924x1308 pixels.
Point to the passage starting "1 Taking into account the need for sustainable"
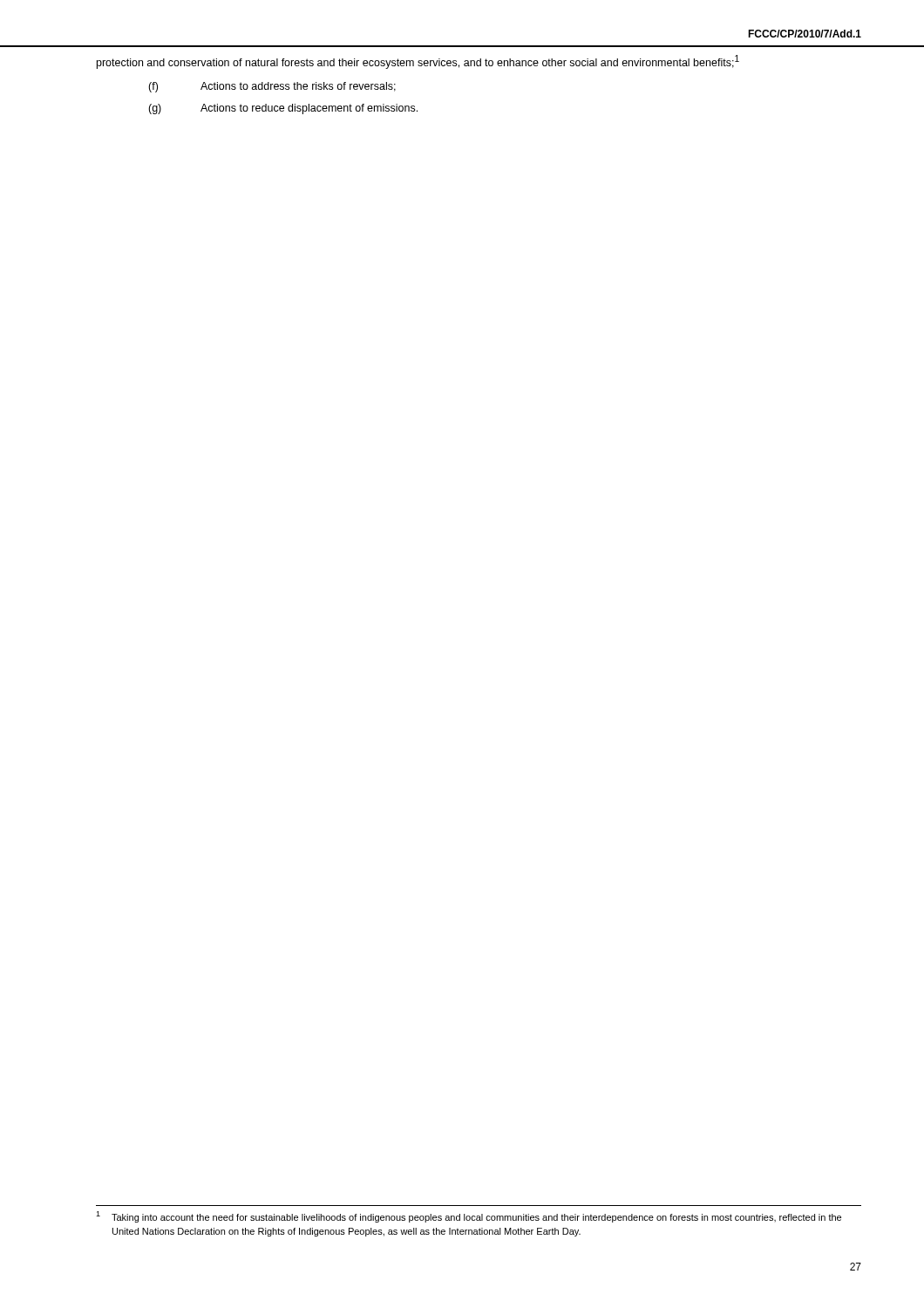479,1225
